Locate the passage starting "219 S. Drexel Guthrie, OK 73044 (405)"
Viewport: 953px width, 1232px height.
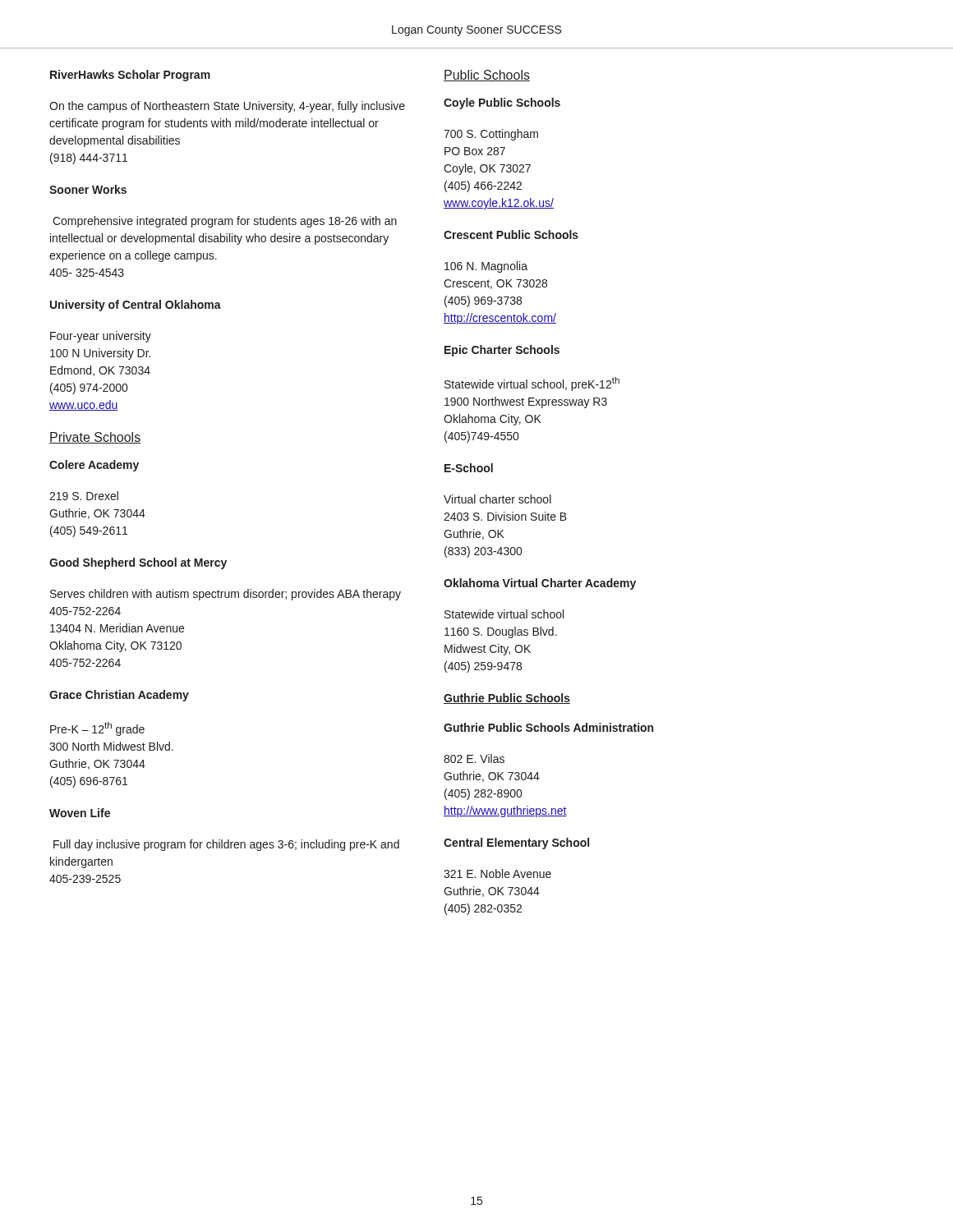pyautogui.click(x=84, y=496)
